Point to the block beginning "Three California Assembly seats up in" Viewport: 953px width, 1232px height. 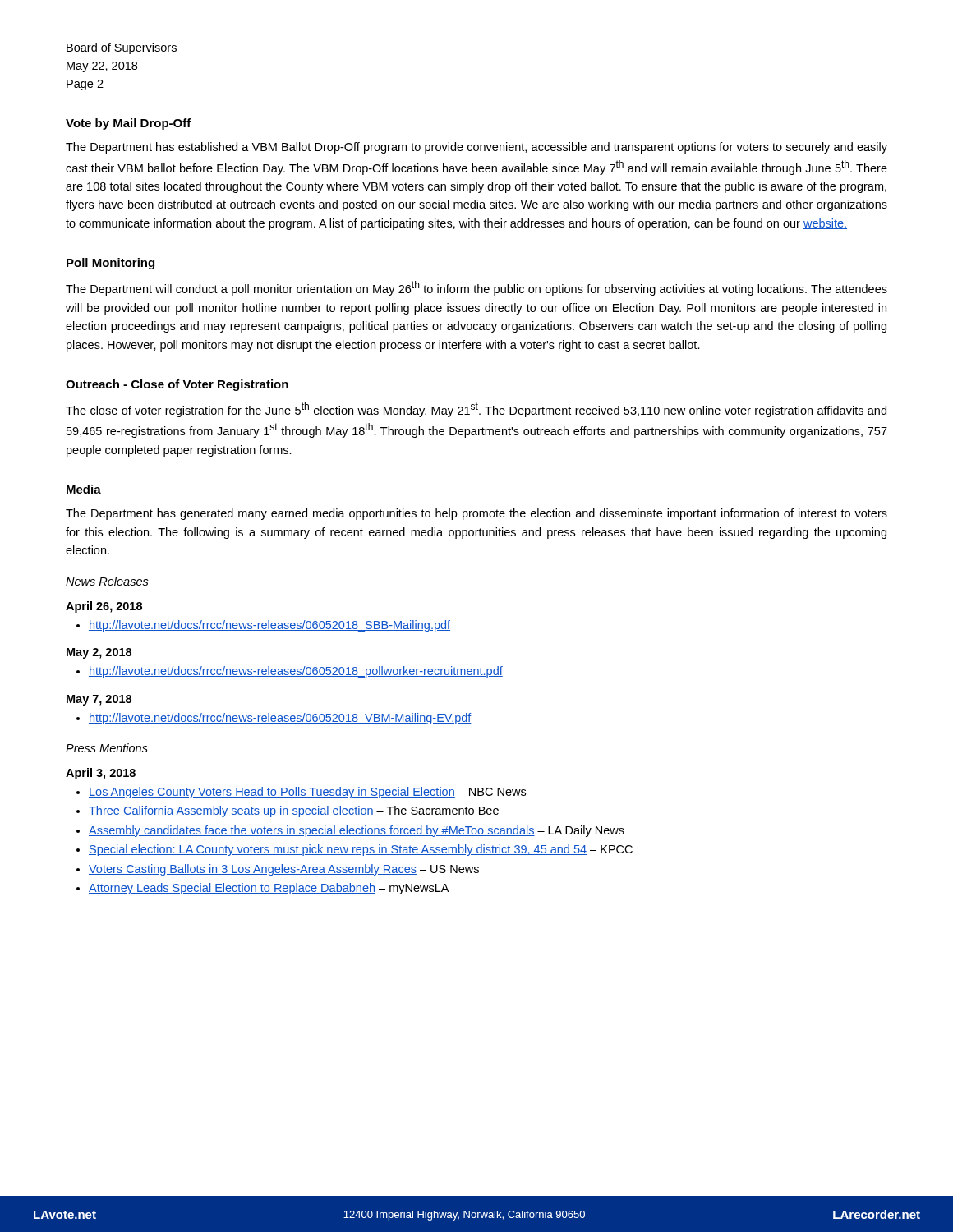coord(294,811)
